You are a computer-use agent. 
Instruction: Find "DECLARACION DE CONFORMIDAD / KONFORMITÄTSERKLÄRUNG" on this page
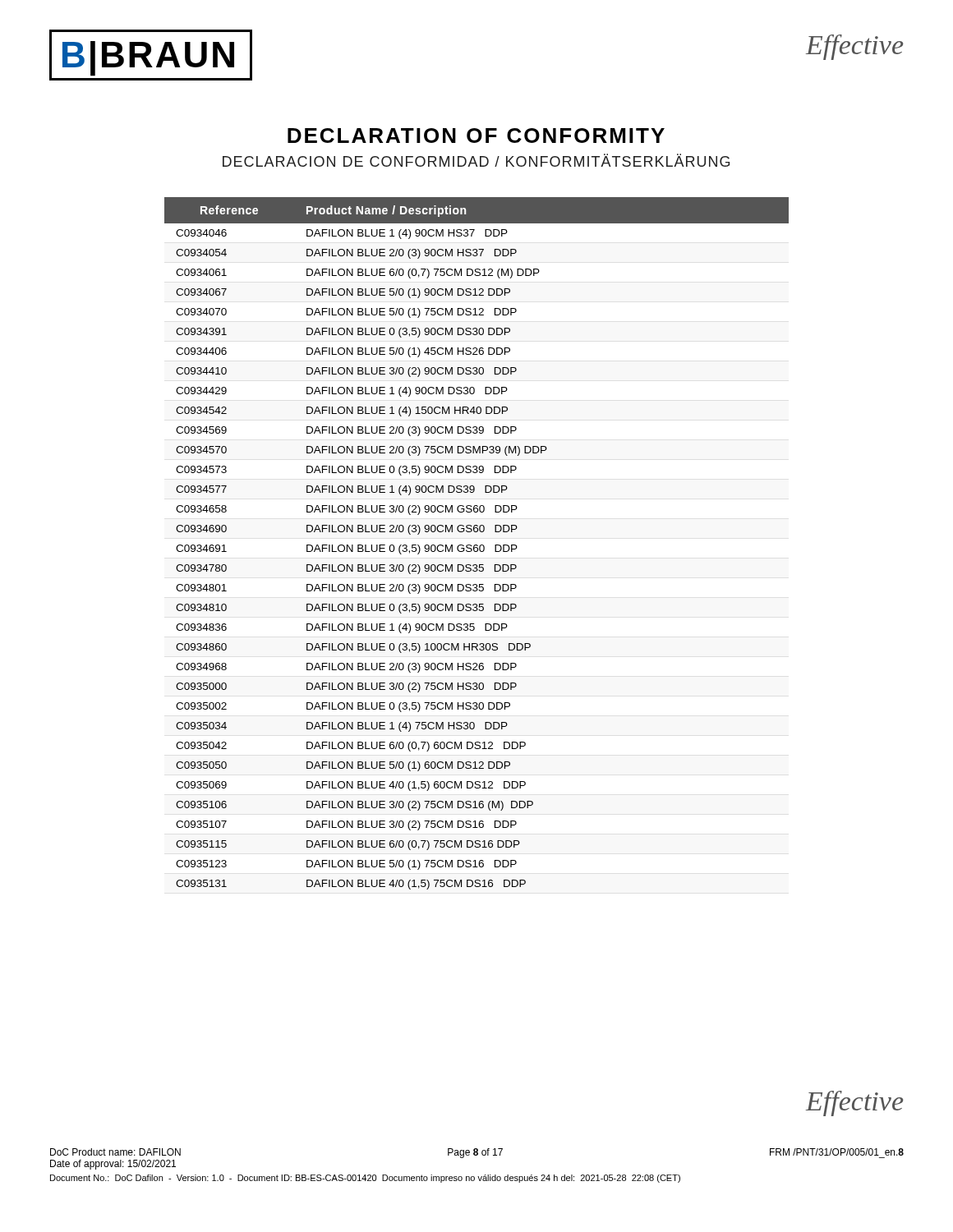pos(476,162)
